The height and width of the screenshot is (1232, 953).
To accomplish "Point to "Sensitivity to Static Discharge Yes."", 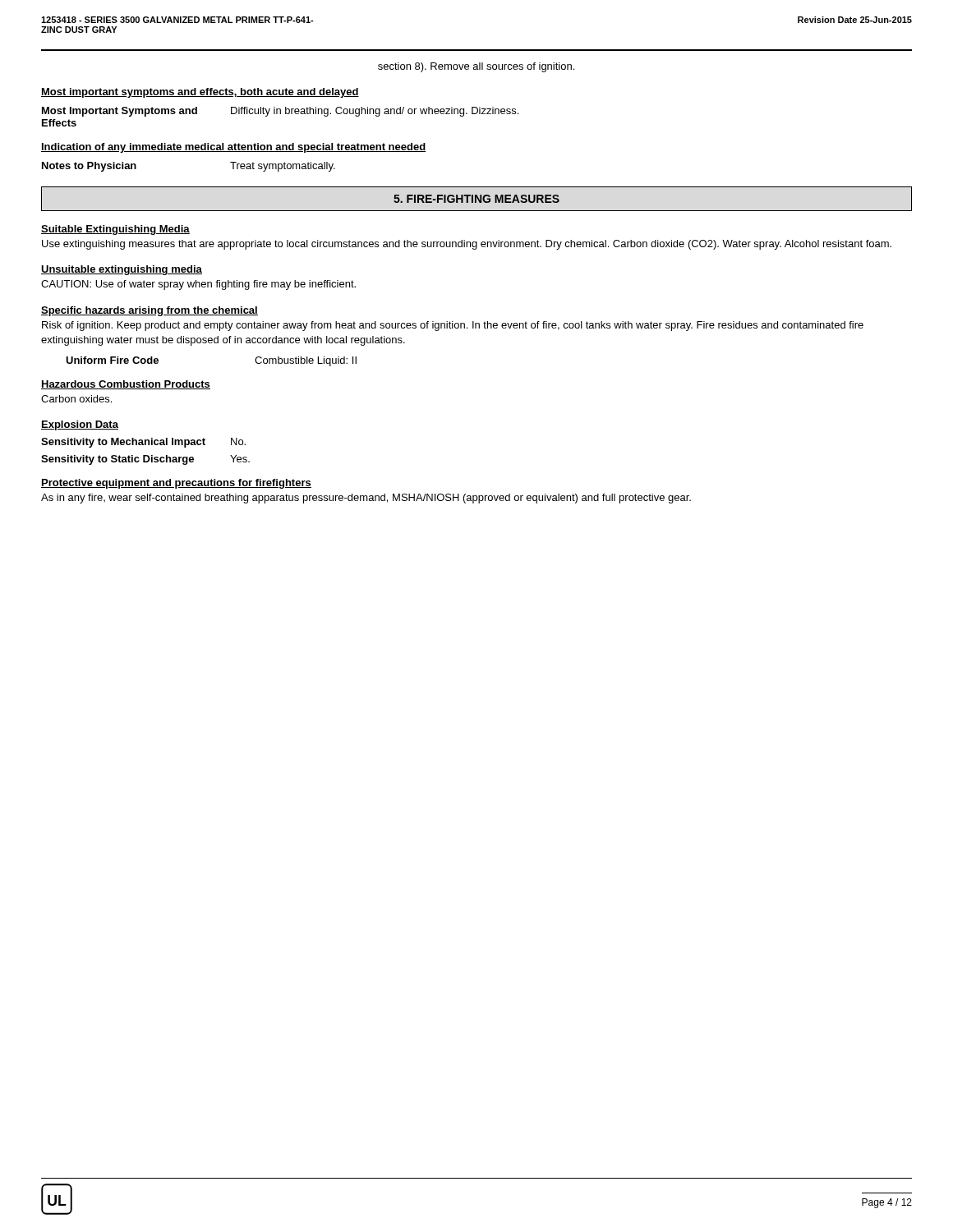I will pyautogui.click(x=145, y=460).
